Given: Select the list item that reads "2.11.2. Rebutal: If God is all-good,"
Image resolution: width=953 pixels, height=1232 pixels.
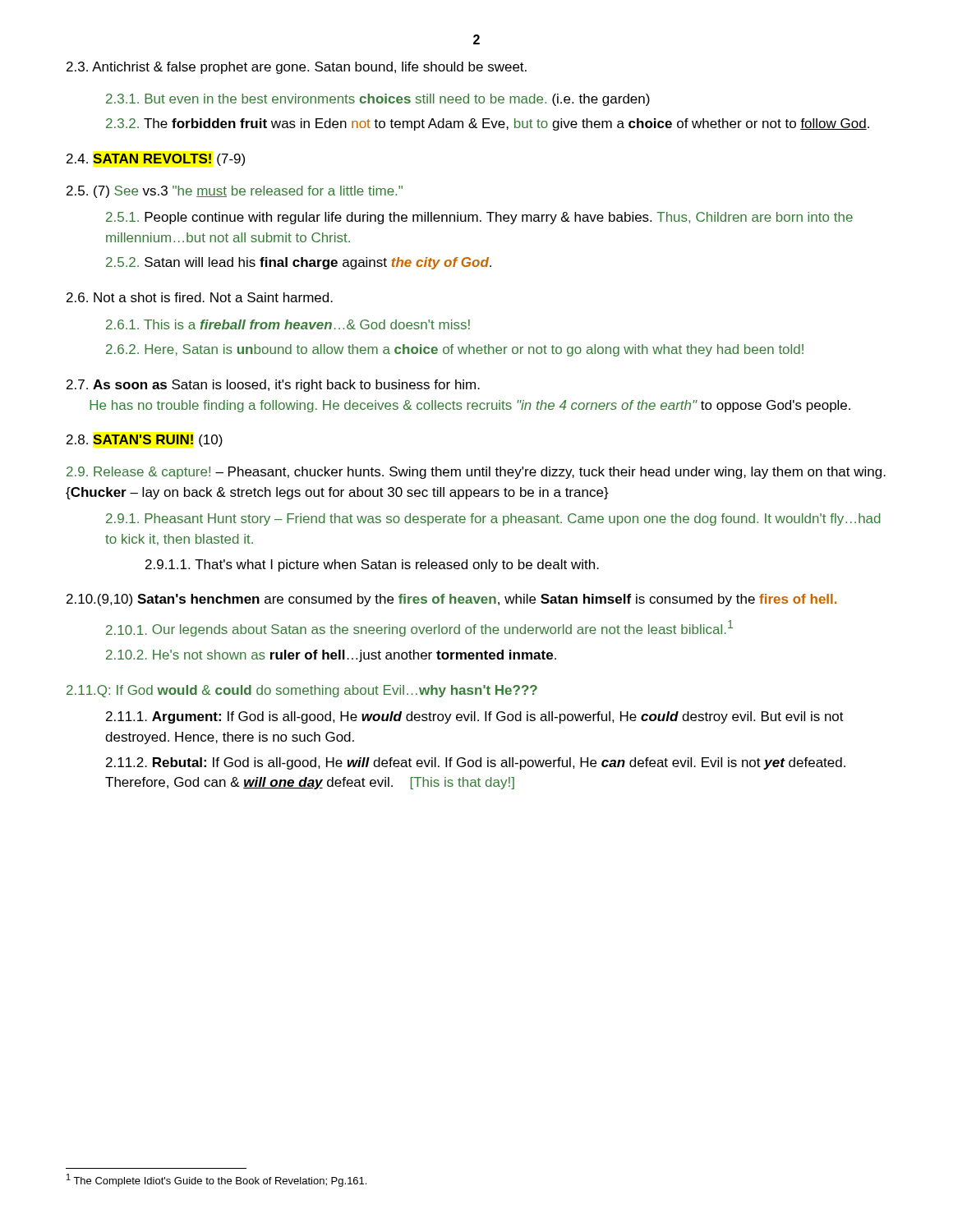Looking at the screenshot, I should coord(476,772).
